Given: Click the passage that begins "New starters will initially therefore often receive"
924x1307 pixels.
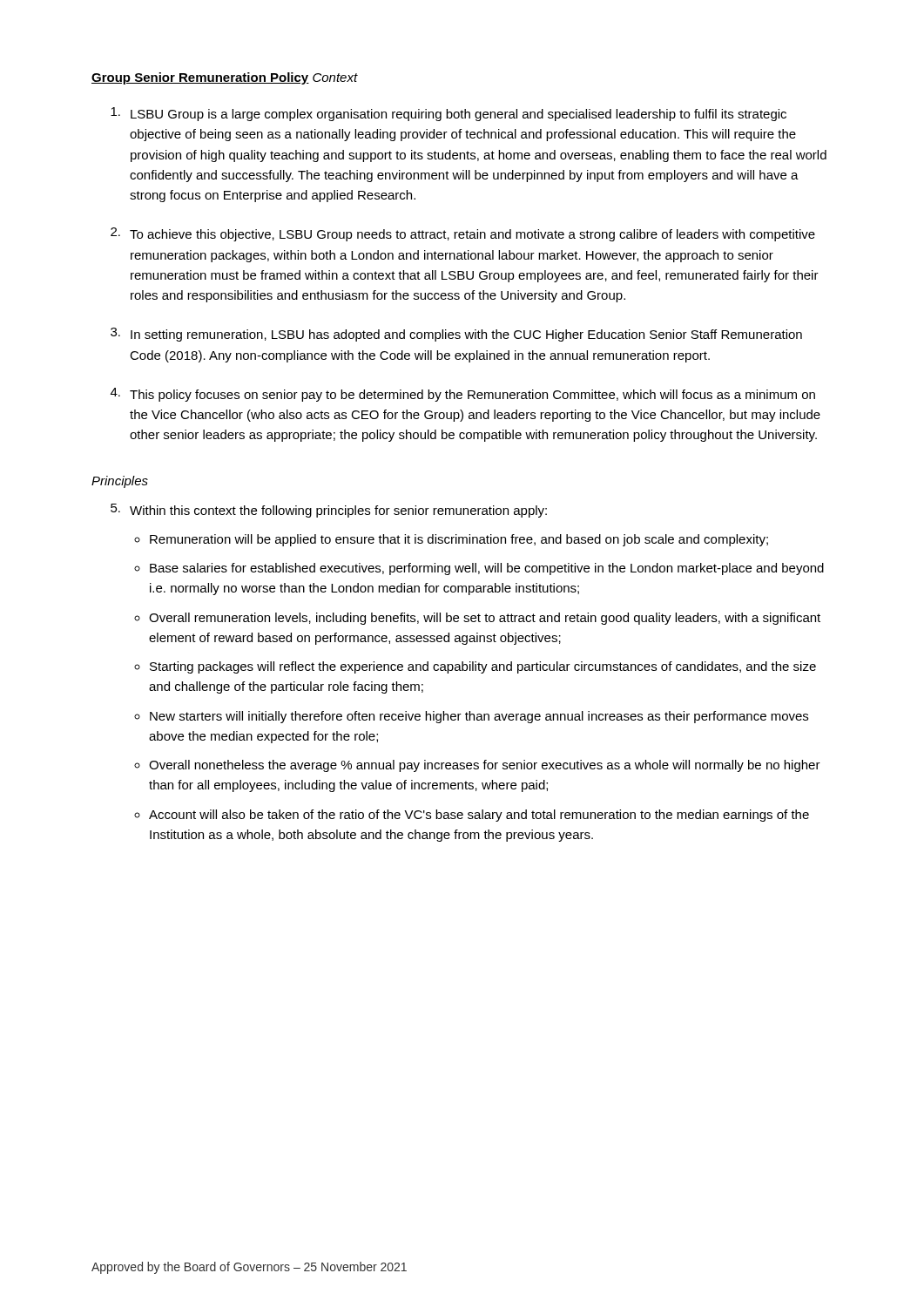Looking at the screenshot, I should pos(479,726).
